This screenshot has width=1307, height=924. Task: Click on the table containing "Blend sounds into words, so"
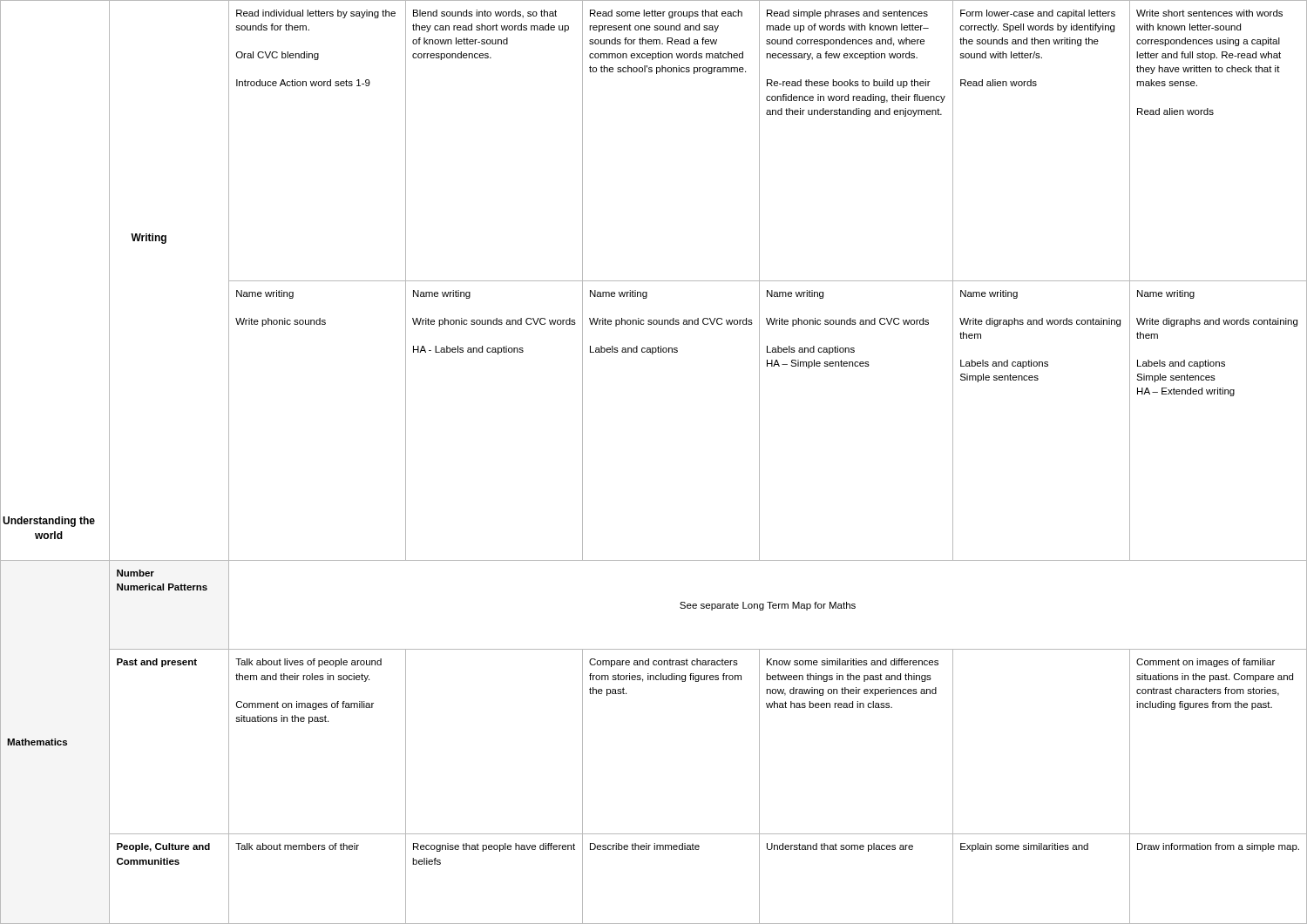point(654,462)
